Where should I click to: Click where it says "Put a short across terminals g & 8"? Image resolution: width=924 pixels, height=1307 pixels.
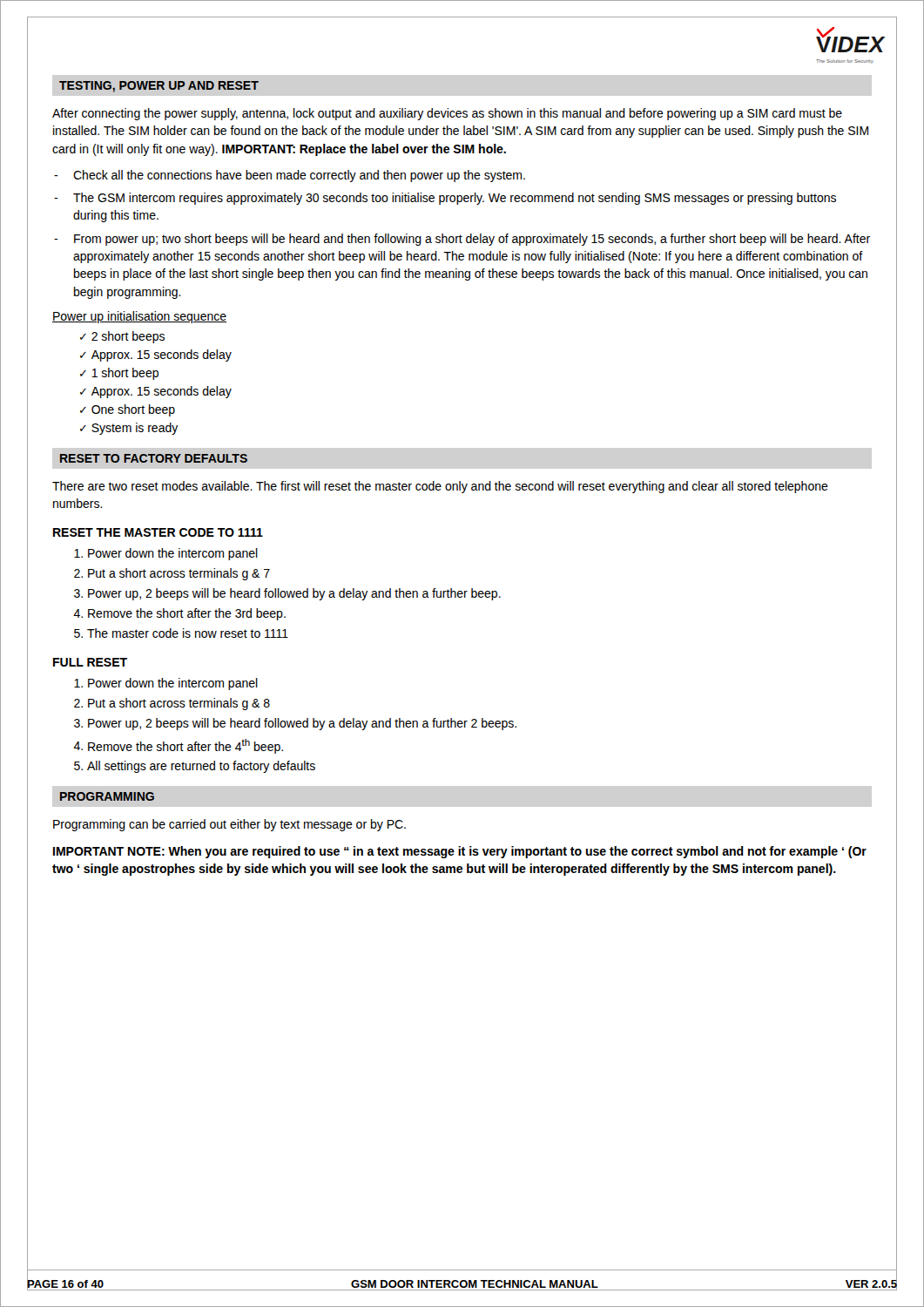coord(179,703)
